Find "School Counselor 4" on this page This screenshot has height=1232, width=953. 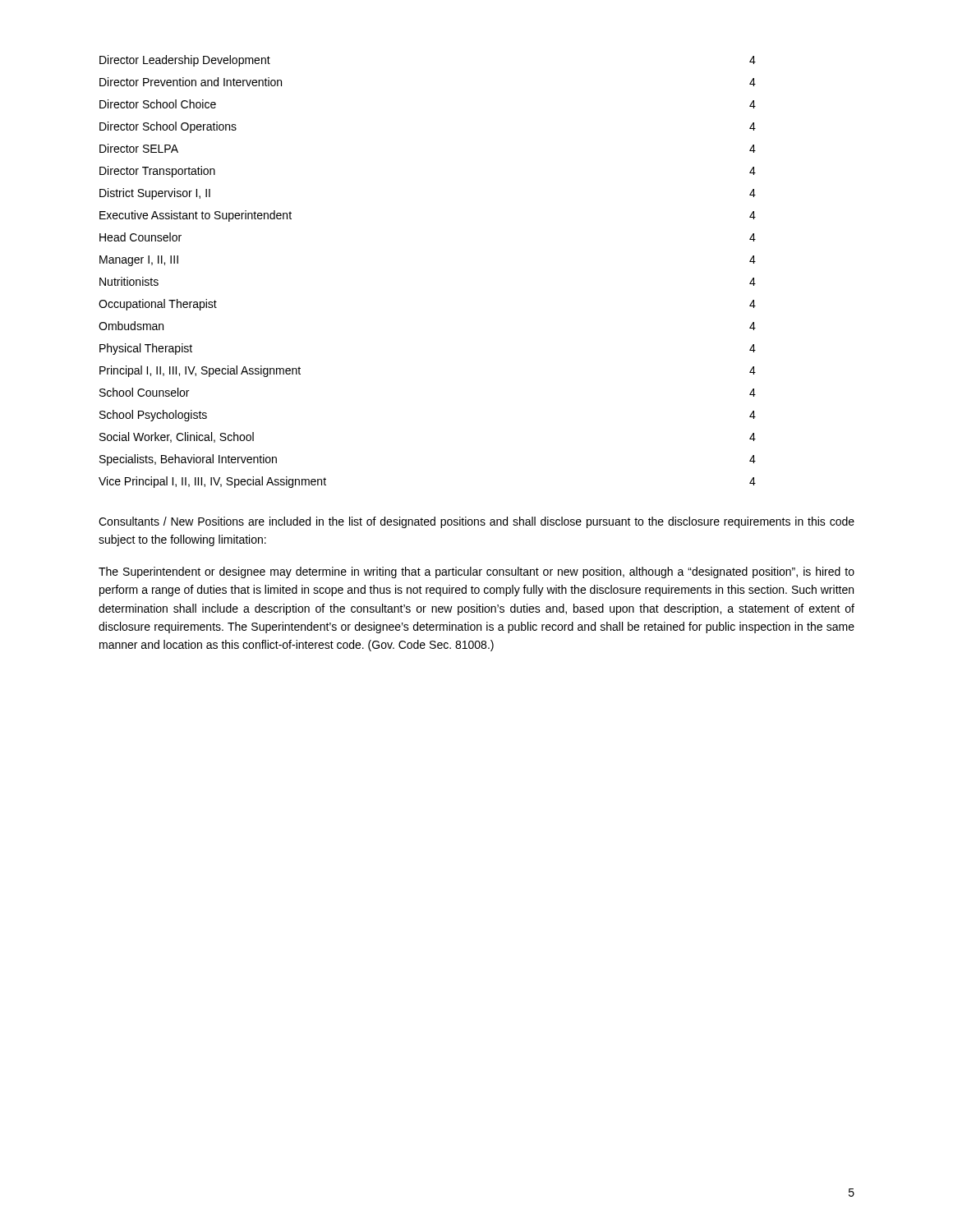(x=139, y=391)
